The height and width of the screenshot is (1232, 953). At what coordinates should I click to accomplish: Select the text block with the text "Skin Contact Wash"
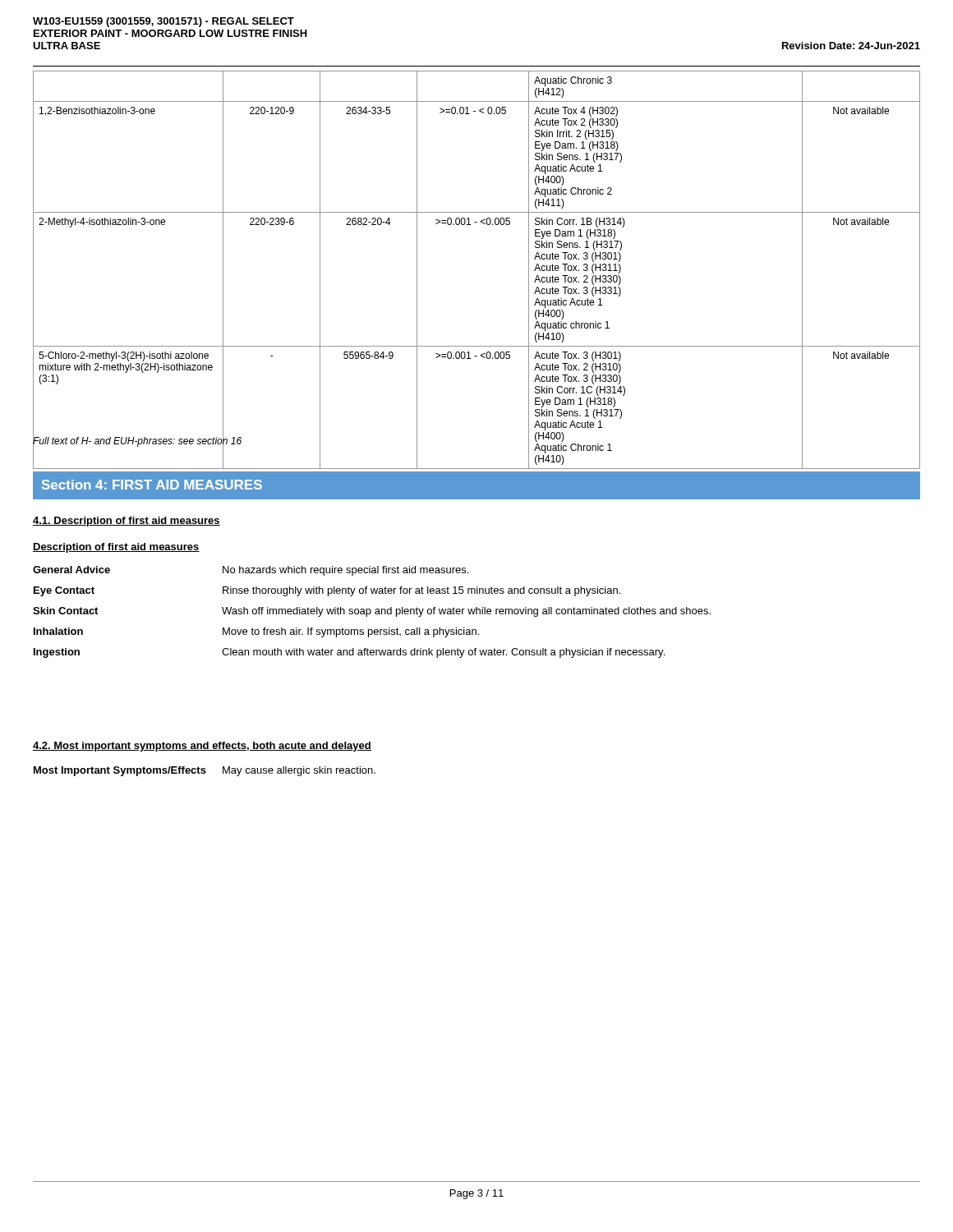pyautogui.click(x=476, y=611)
